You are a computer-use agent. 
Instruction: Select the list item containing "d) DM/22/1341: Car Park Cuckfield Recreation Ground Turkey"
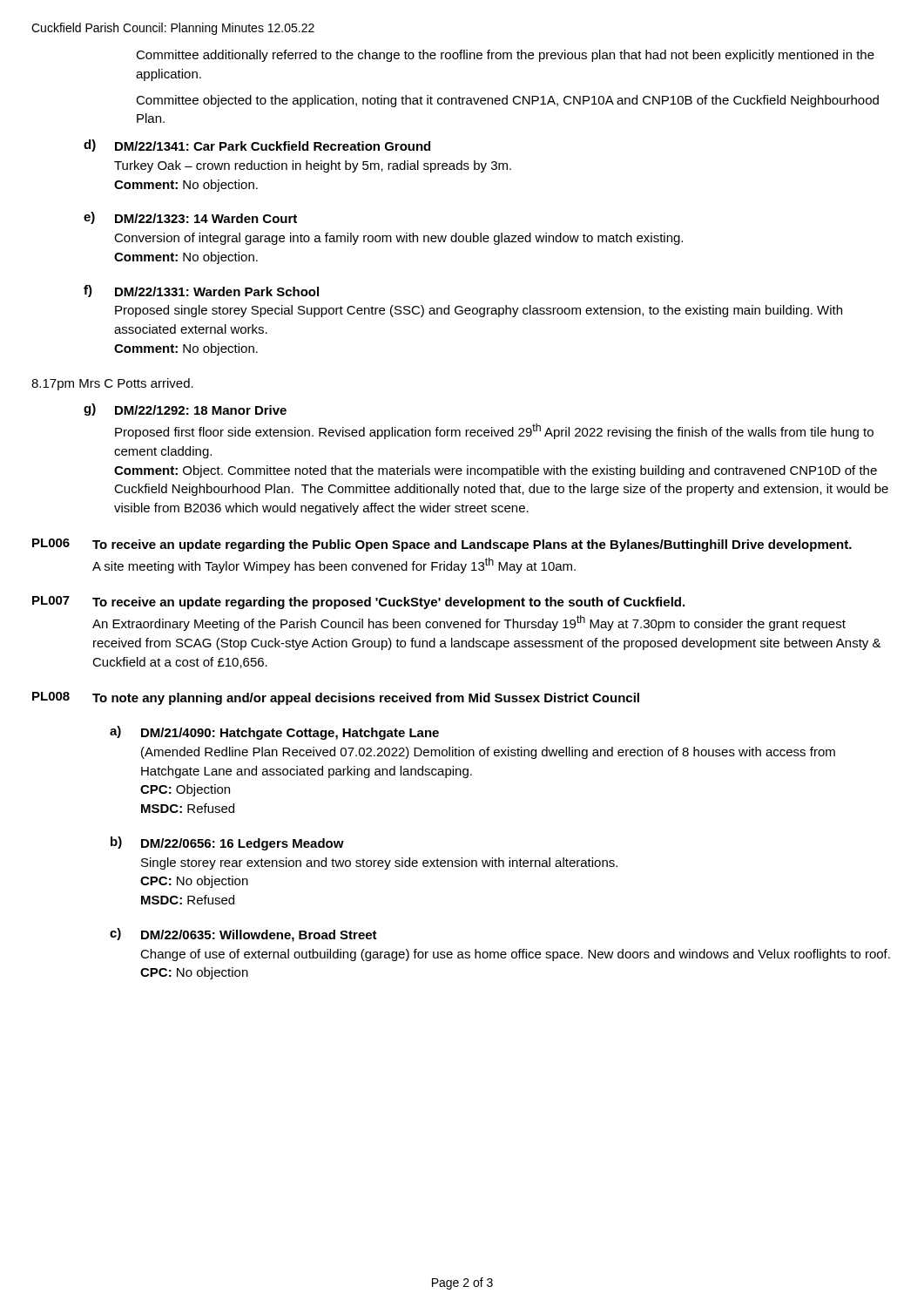pyautogui.click(x=488, y=169)
